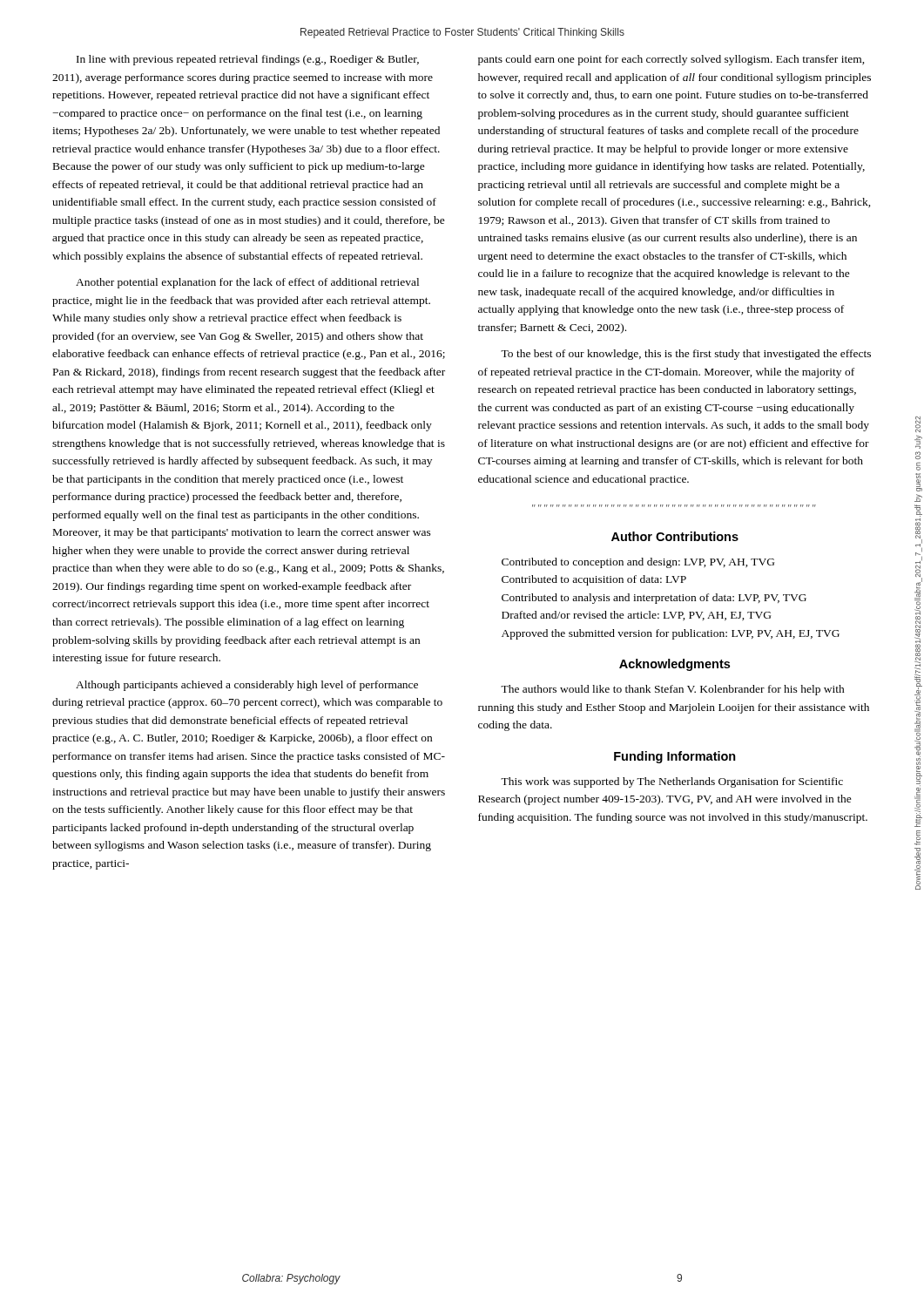Select the text starting "Funding Information"
Image resolution: width=924 pixels, height=1307 pixels.
(675, 756)
